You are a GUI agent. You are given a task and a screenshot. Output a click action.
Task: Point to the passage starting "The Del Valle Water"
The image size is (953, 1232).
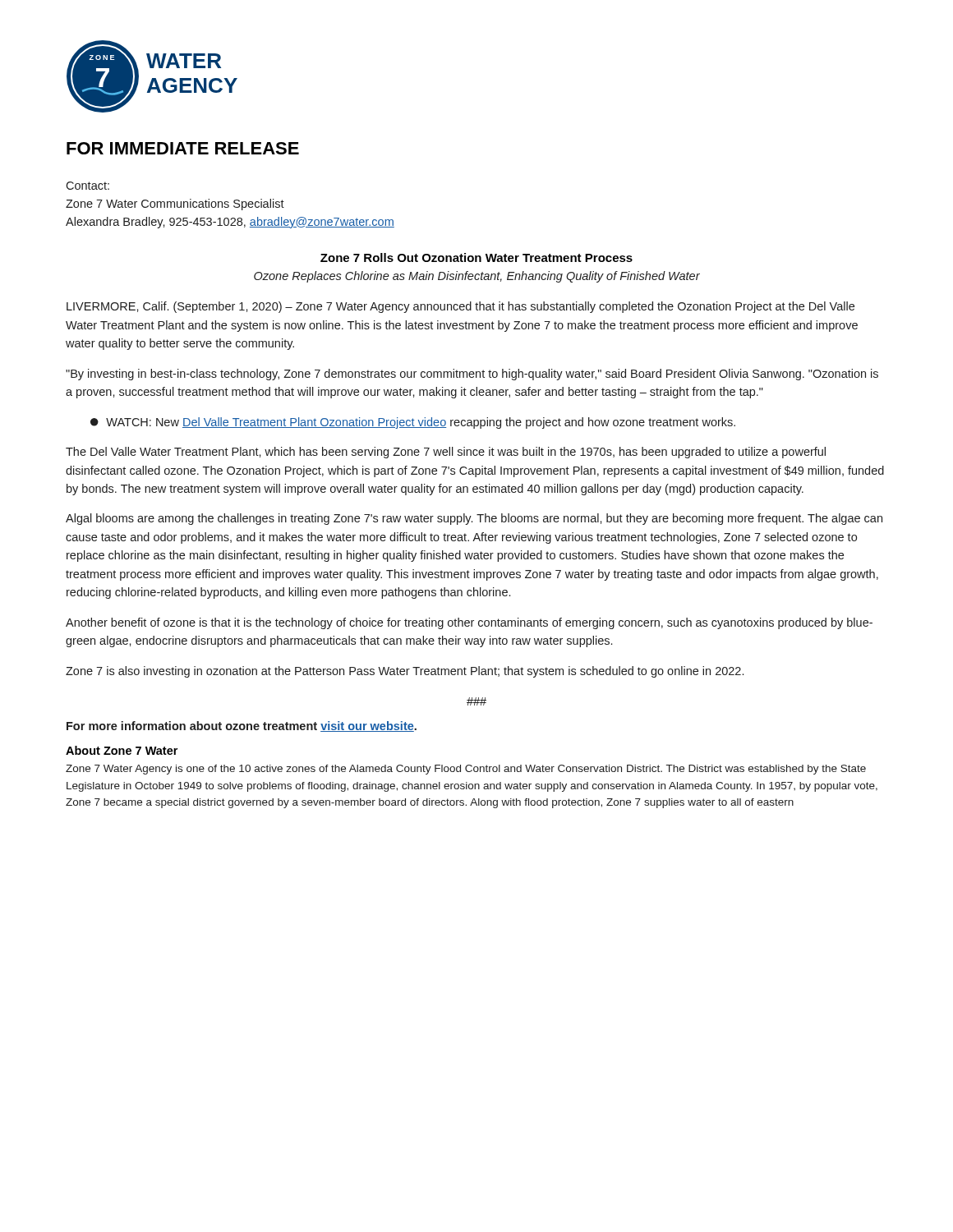tap(475, 470)
